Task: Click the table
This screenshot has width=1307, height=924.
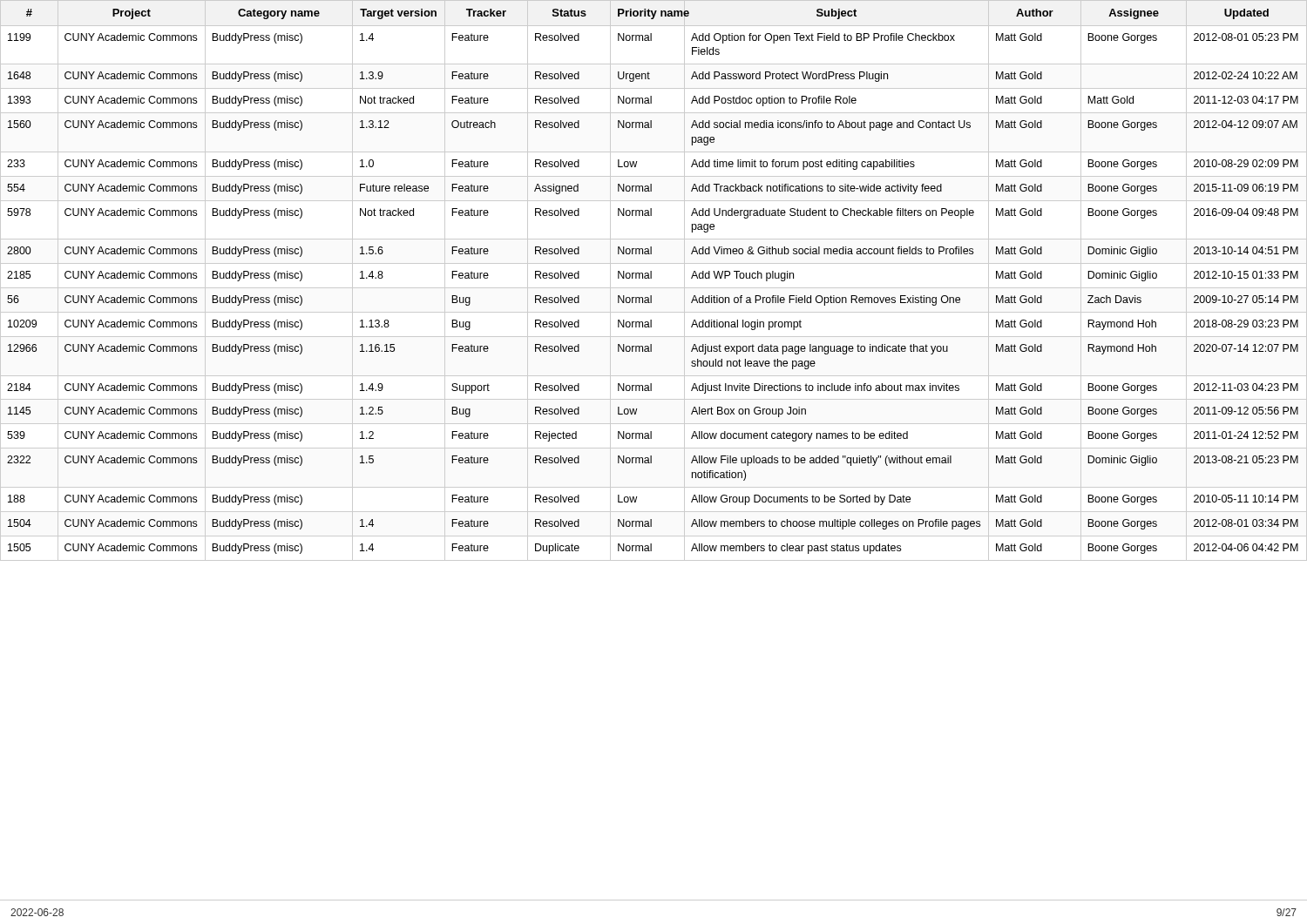Action: [x=654, y=280]
